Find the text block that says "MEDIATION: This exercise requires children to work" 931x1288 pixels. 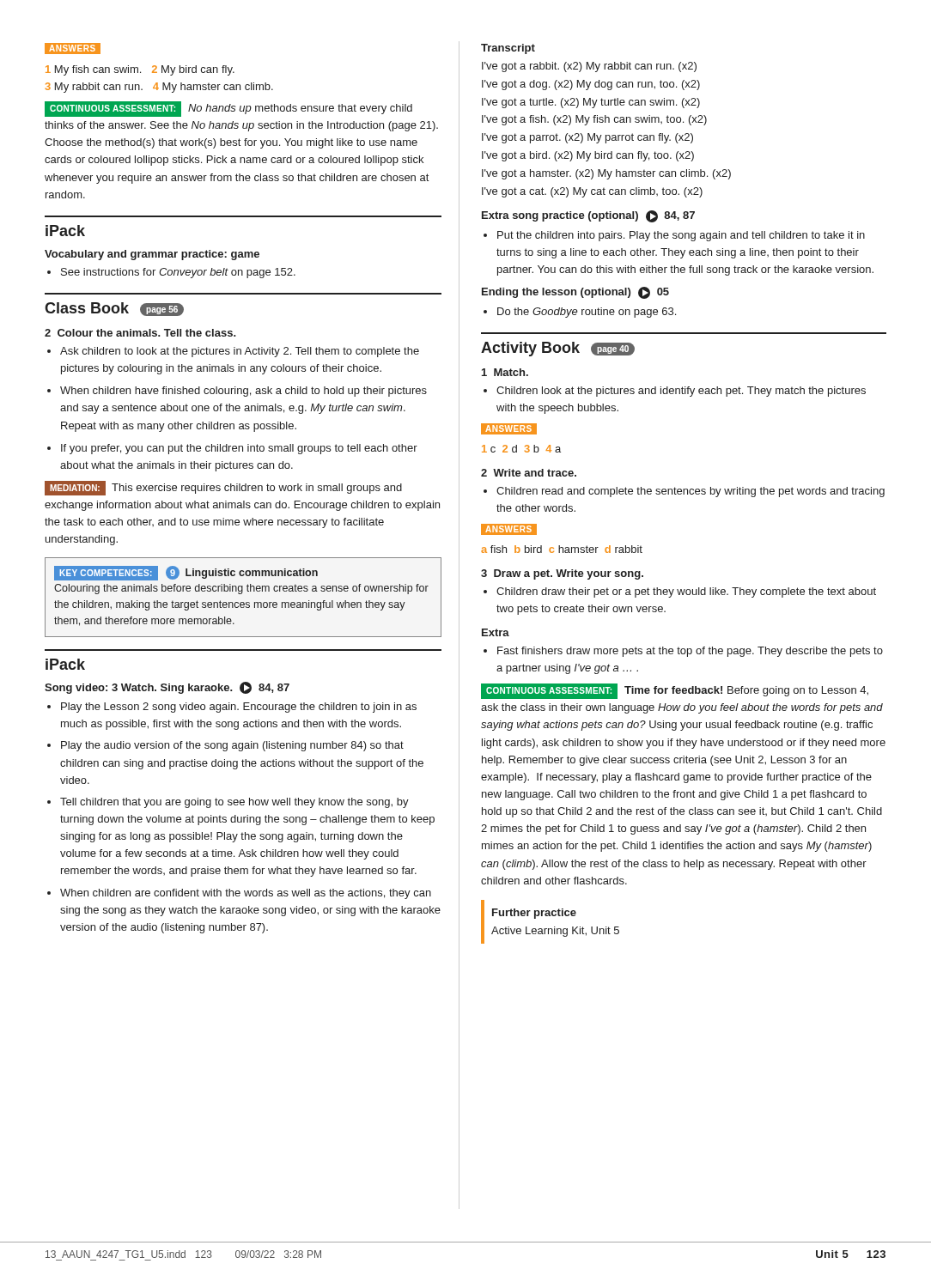coord(243,513)
